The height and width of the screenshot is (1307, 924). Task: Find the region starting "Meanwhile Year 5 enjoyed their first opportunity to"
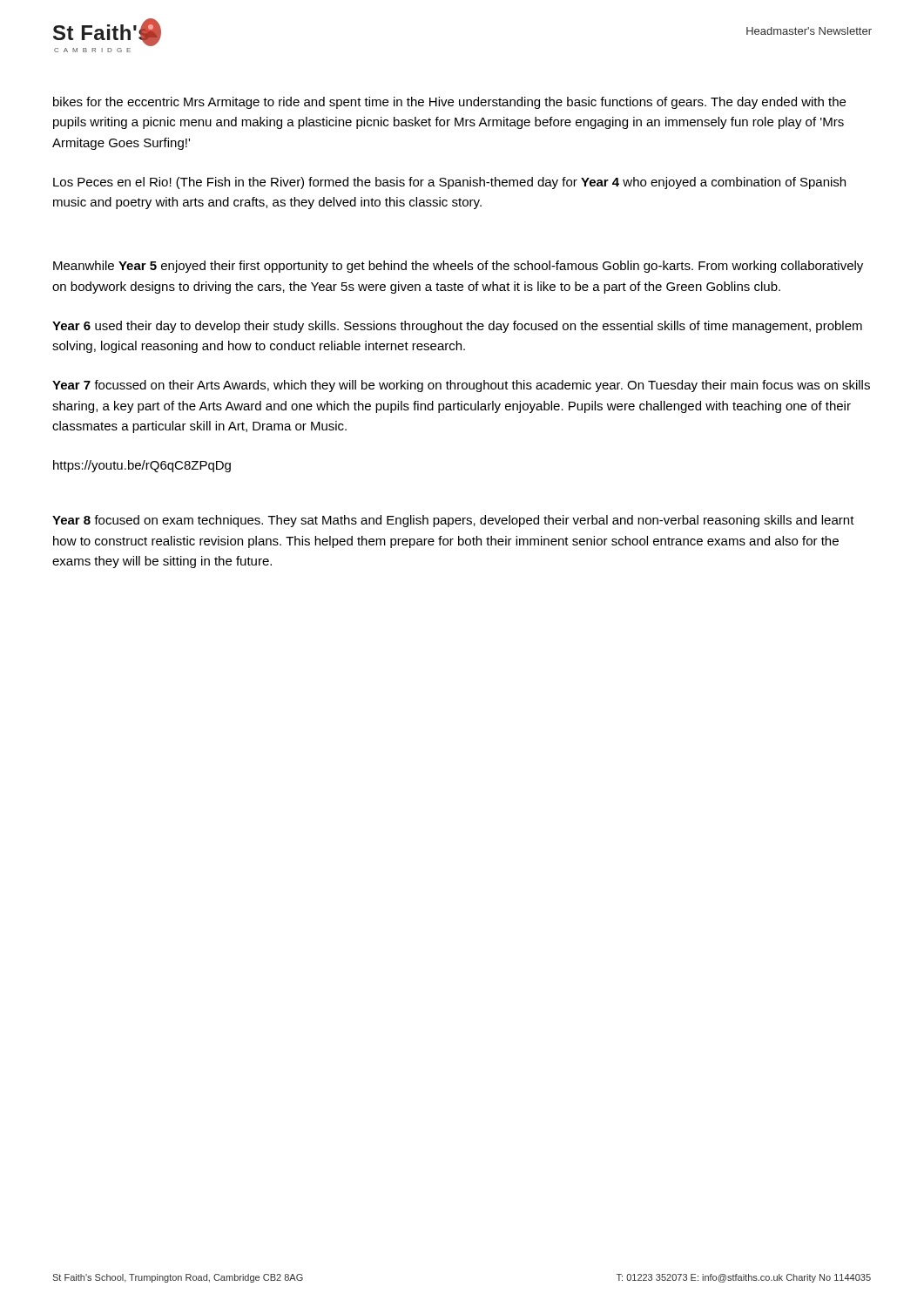[458, 276]
